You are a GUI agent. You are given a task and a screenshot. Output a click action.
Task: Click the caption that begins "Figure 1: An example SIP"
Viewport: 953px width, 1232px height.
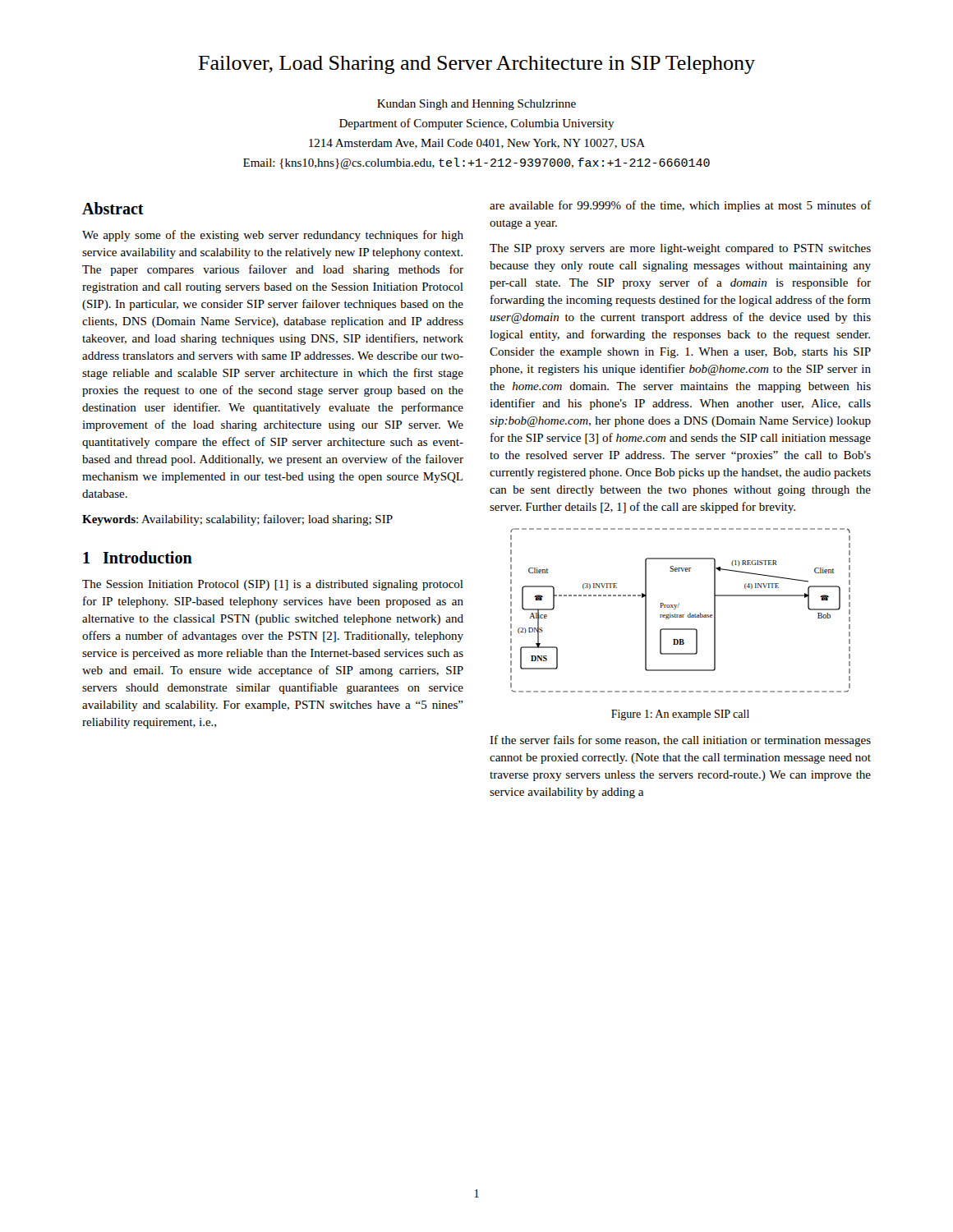click(680, 714)
